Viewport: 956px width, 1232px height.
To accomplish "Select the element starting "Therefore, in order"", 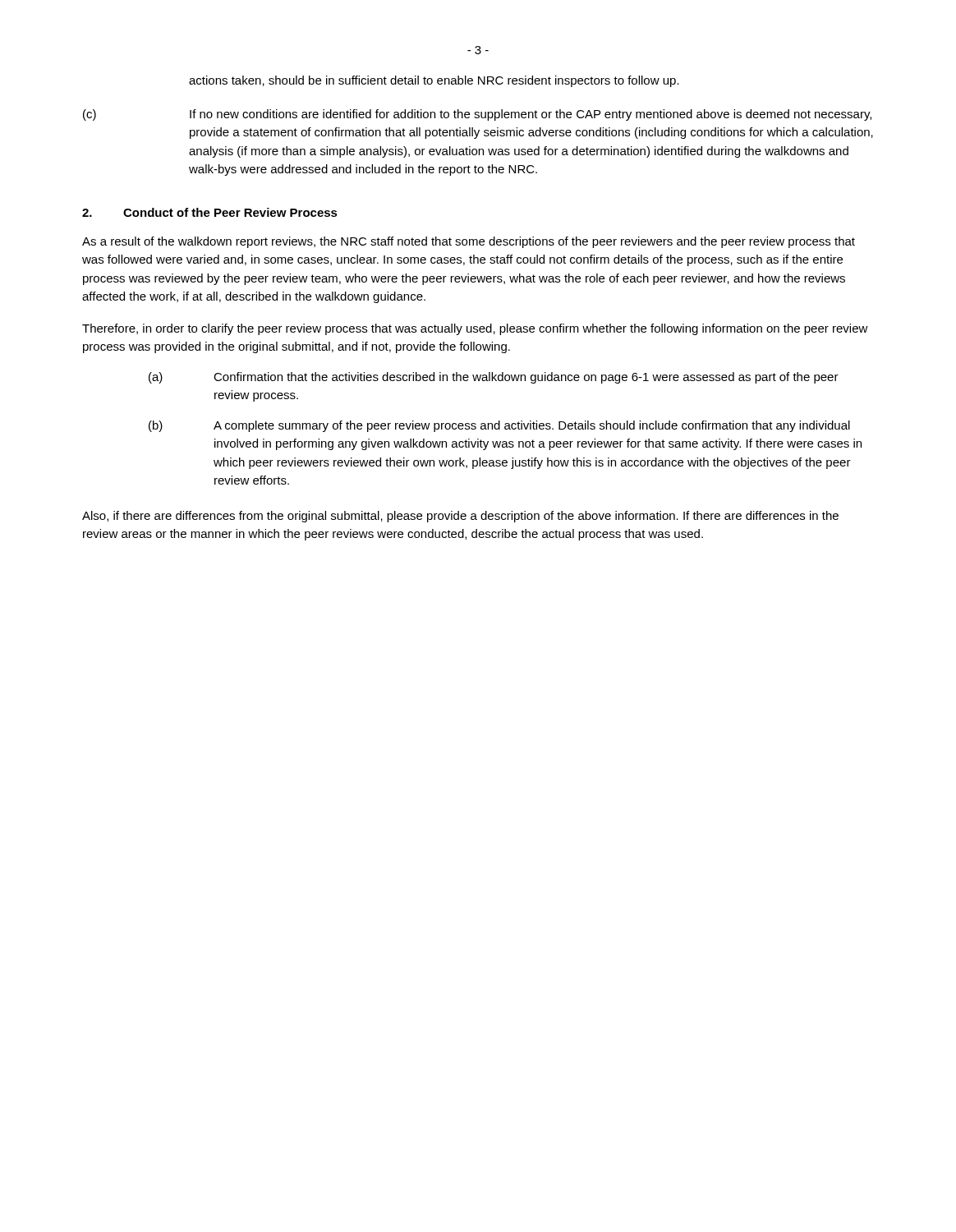I will pyautogui.click(x=475, y=337).
